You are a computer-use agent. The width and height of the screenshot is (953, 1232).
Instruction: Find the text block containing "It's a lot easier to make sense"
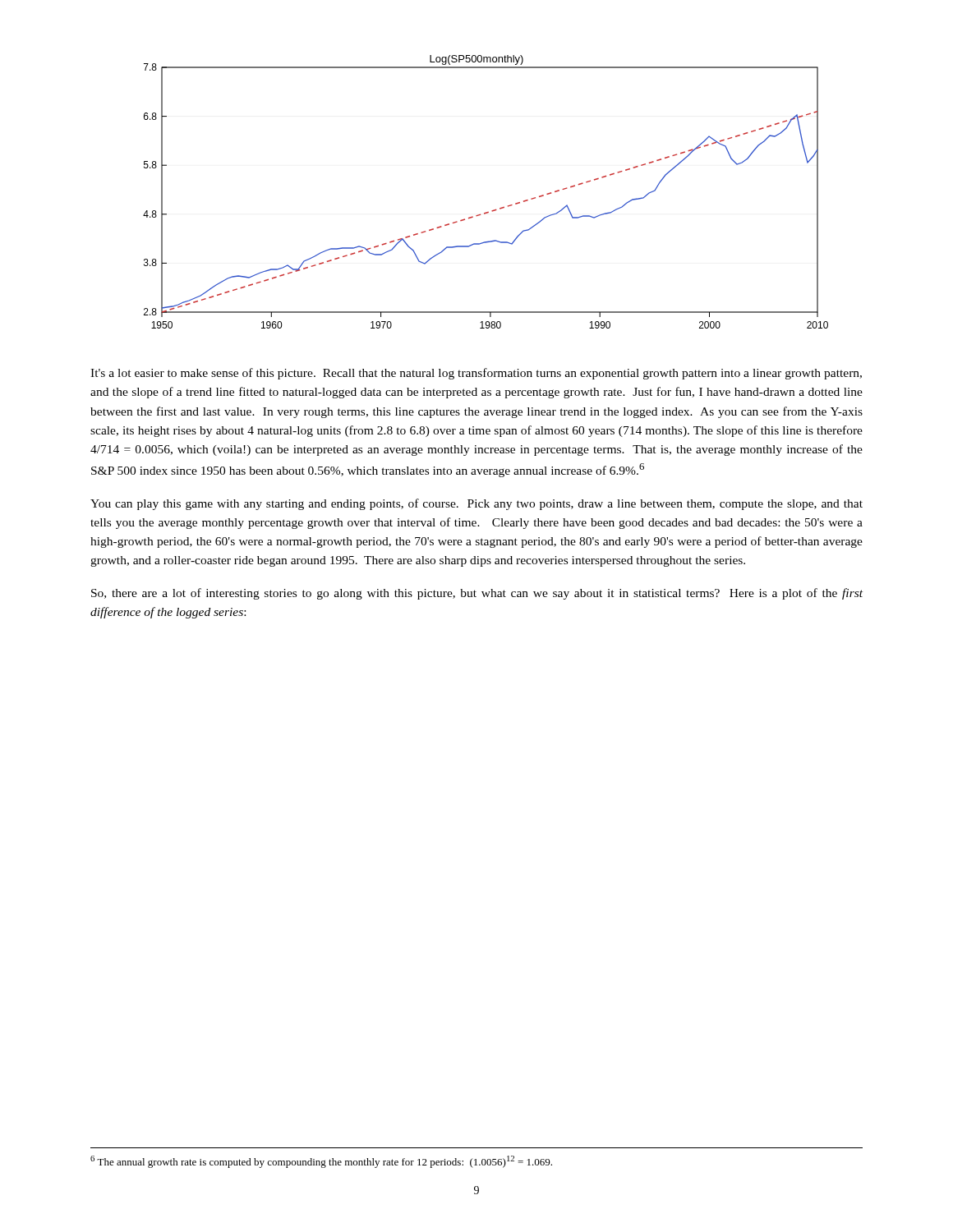[476, 422]
